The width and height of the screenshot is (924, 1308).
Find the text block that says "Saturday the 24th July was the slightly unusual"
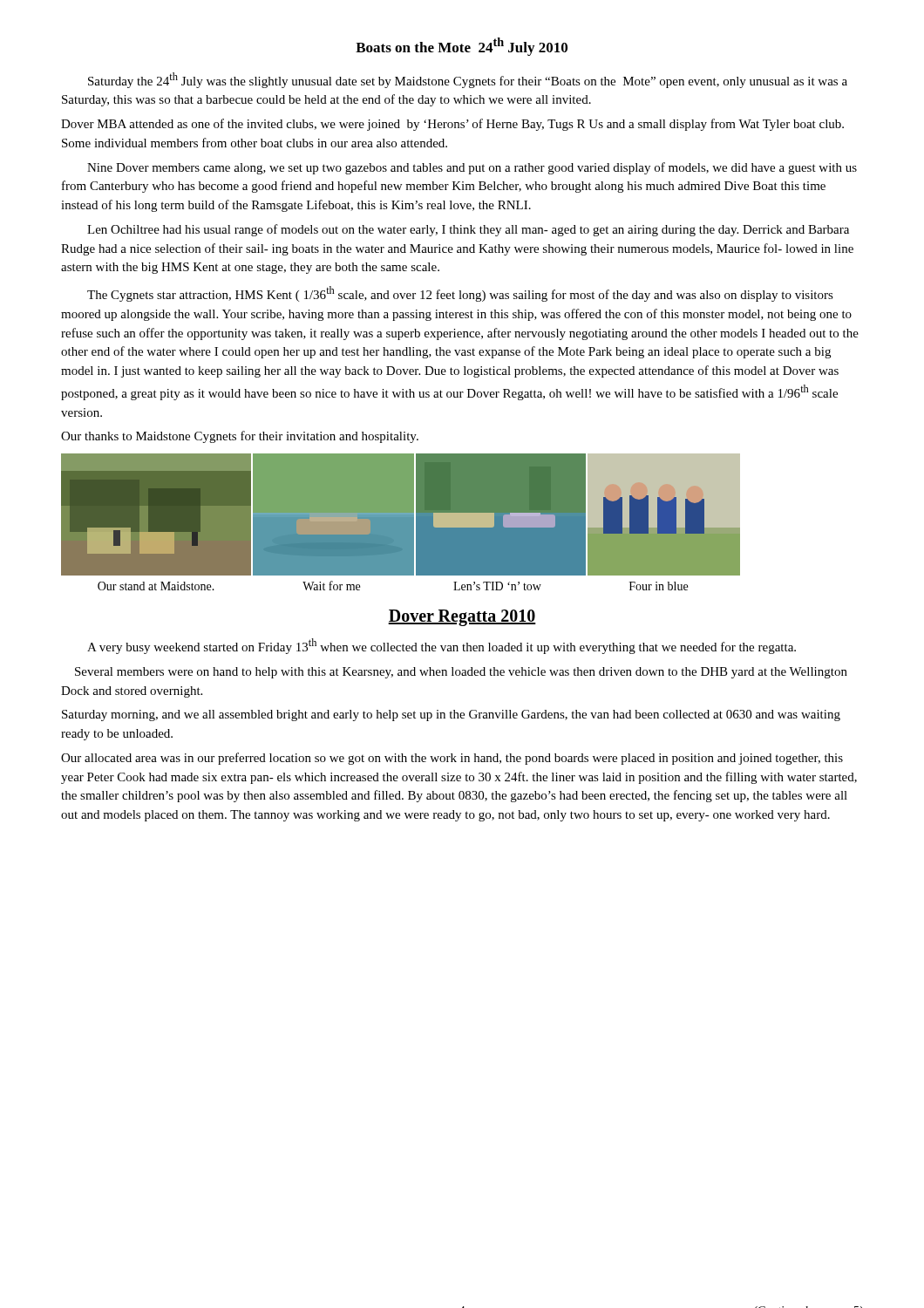pyautogui.click(x=454, y=89)
